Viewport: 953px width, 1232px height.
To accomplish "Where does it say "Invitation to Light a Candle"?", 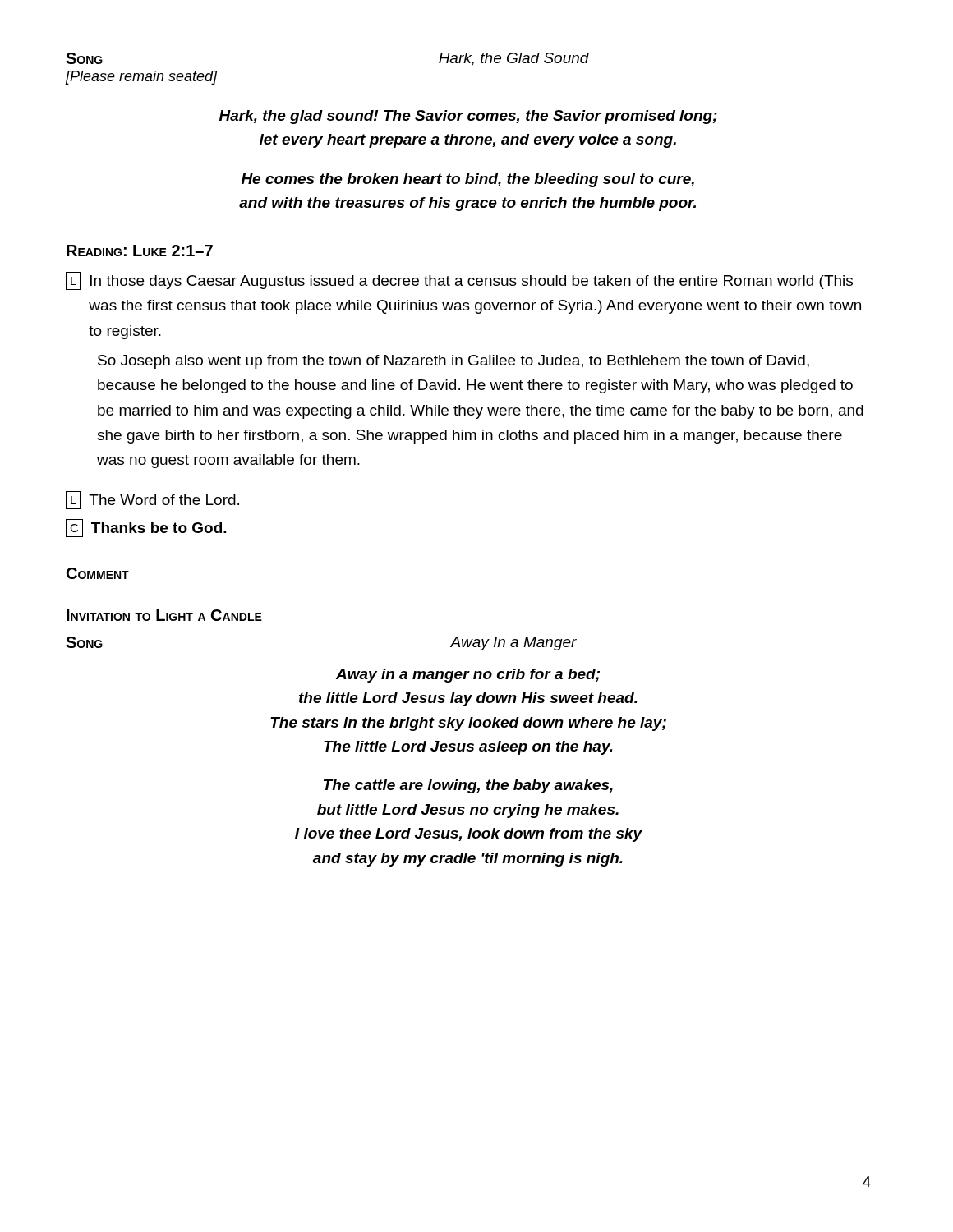I will (x=164, y=615).
